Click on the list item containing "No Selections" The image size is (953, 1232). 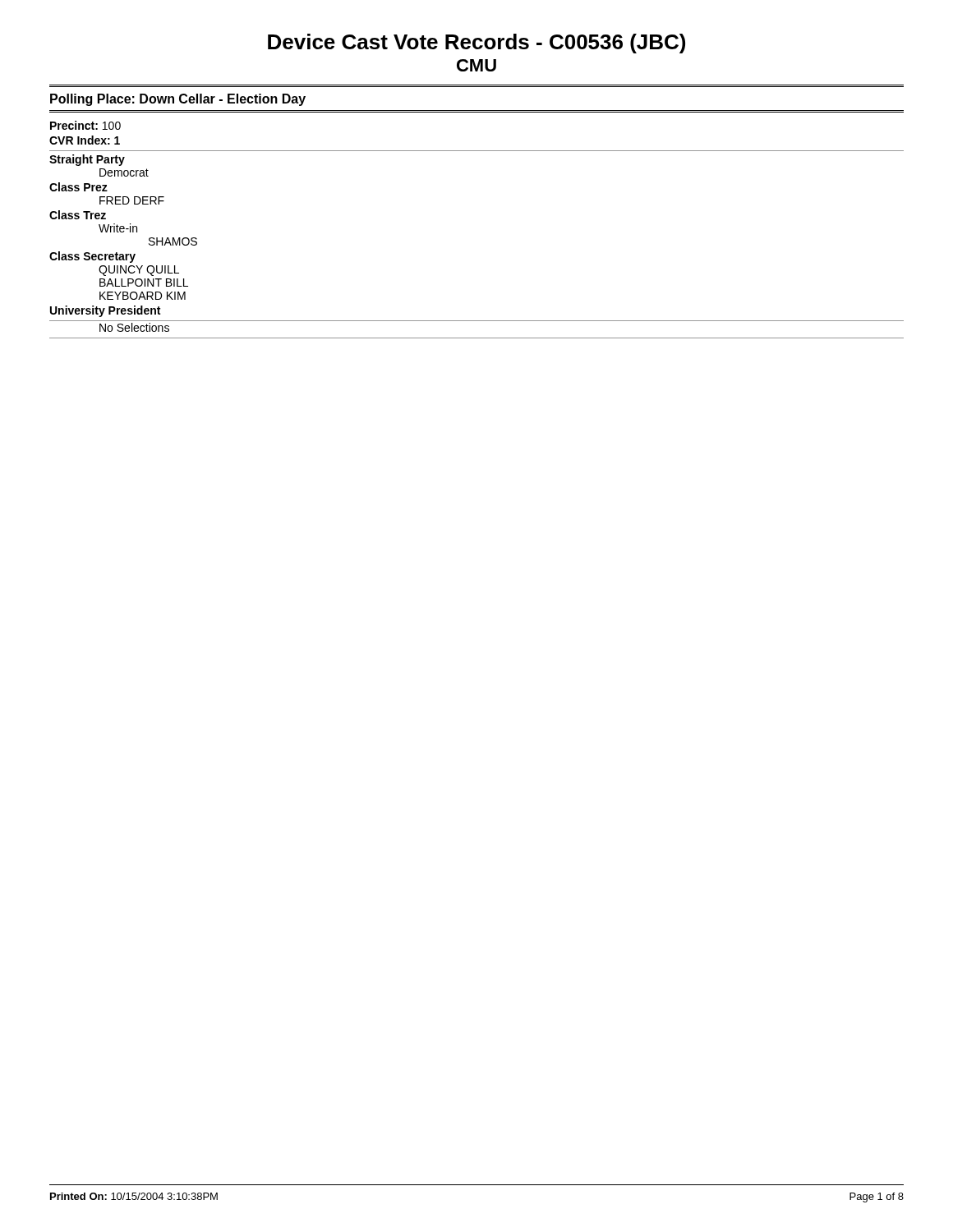click(x=134, y=328)
